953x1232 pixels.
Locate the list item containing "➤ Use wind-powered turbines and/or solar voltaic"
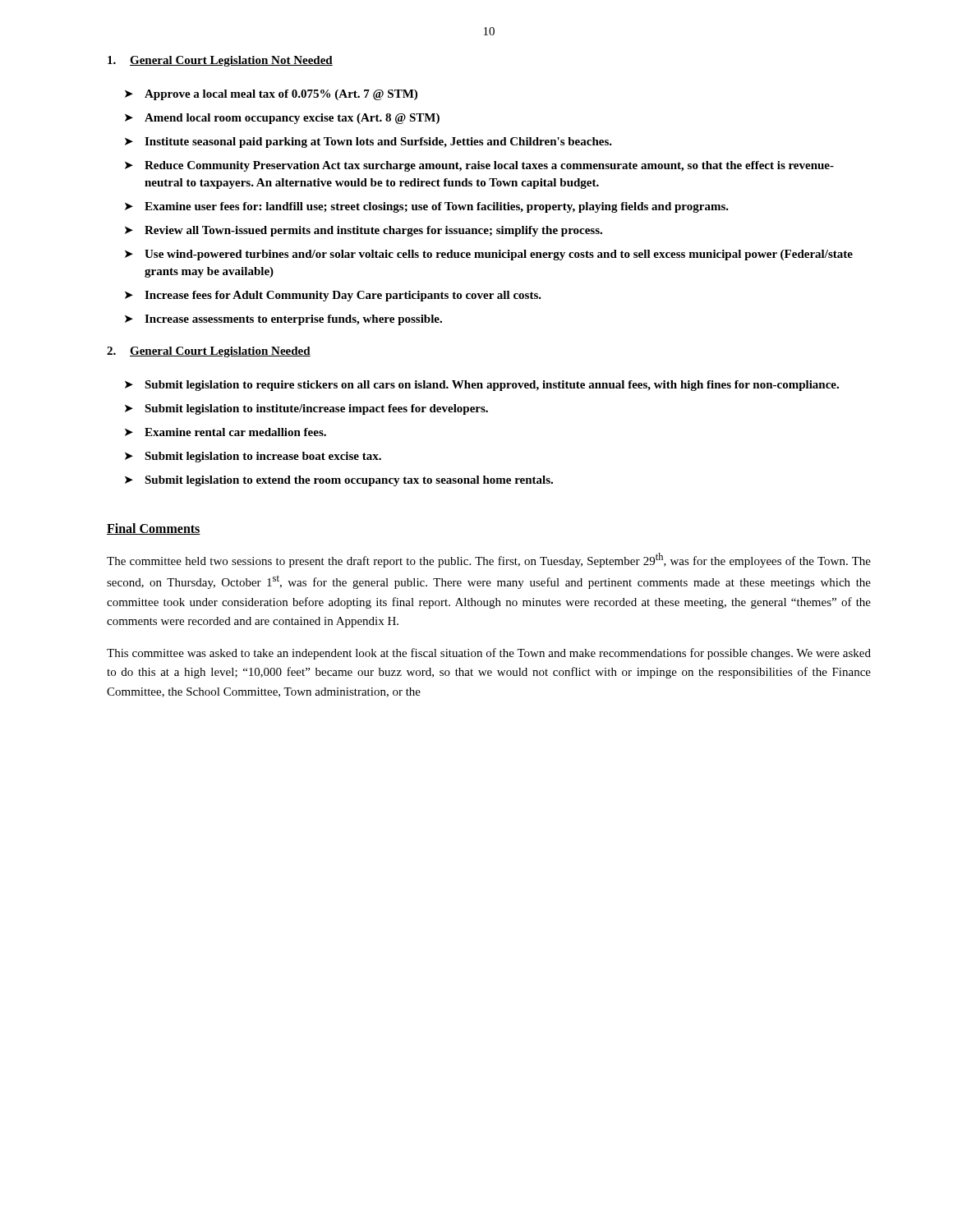(x=497, y=263)
